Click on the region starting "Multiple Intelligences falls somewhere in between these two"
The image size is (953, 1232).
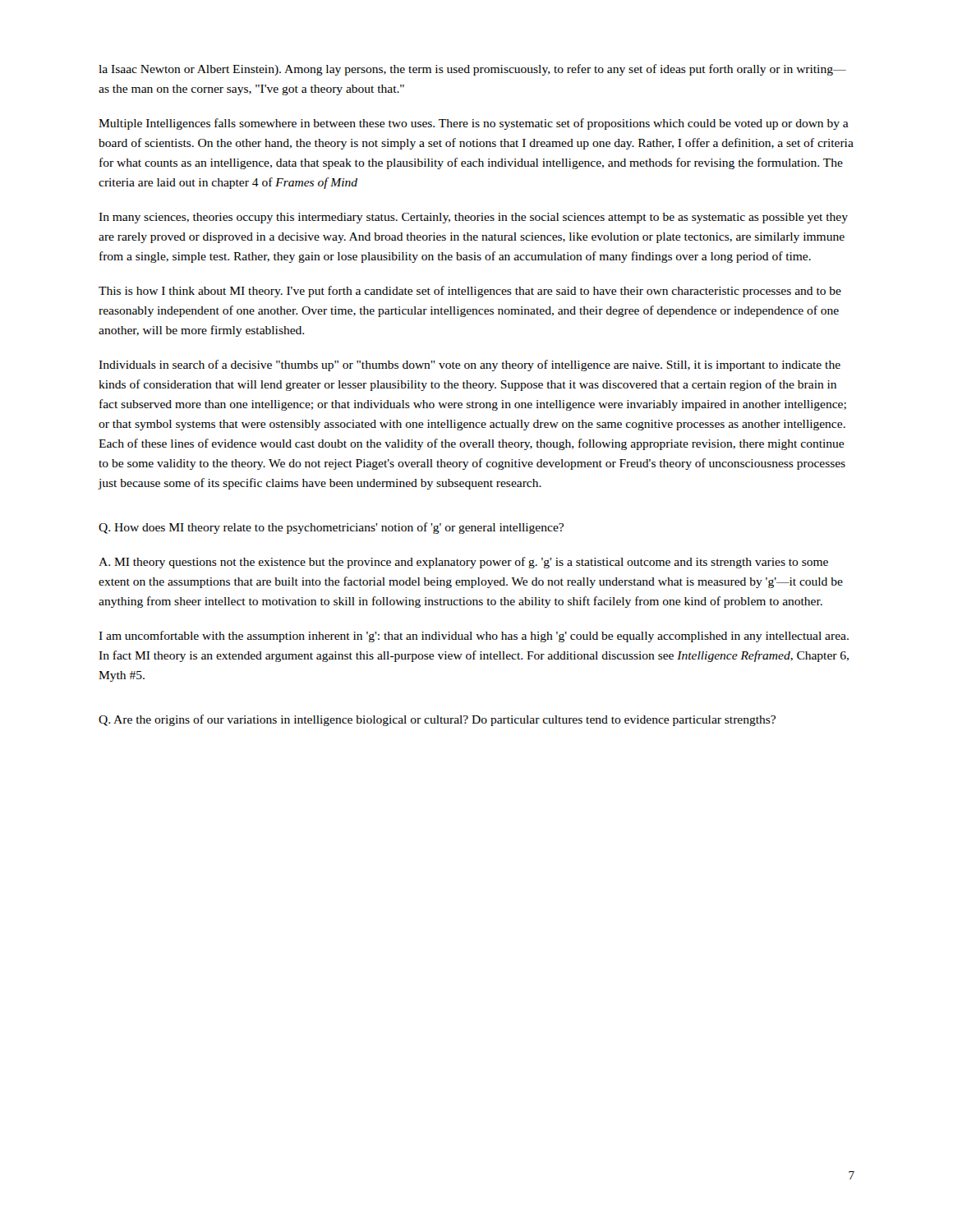[x=476, y=152]
